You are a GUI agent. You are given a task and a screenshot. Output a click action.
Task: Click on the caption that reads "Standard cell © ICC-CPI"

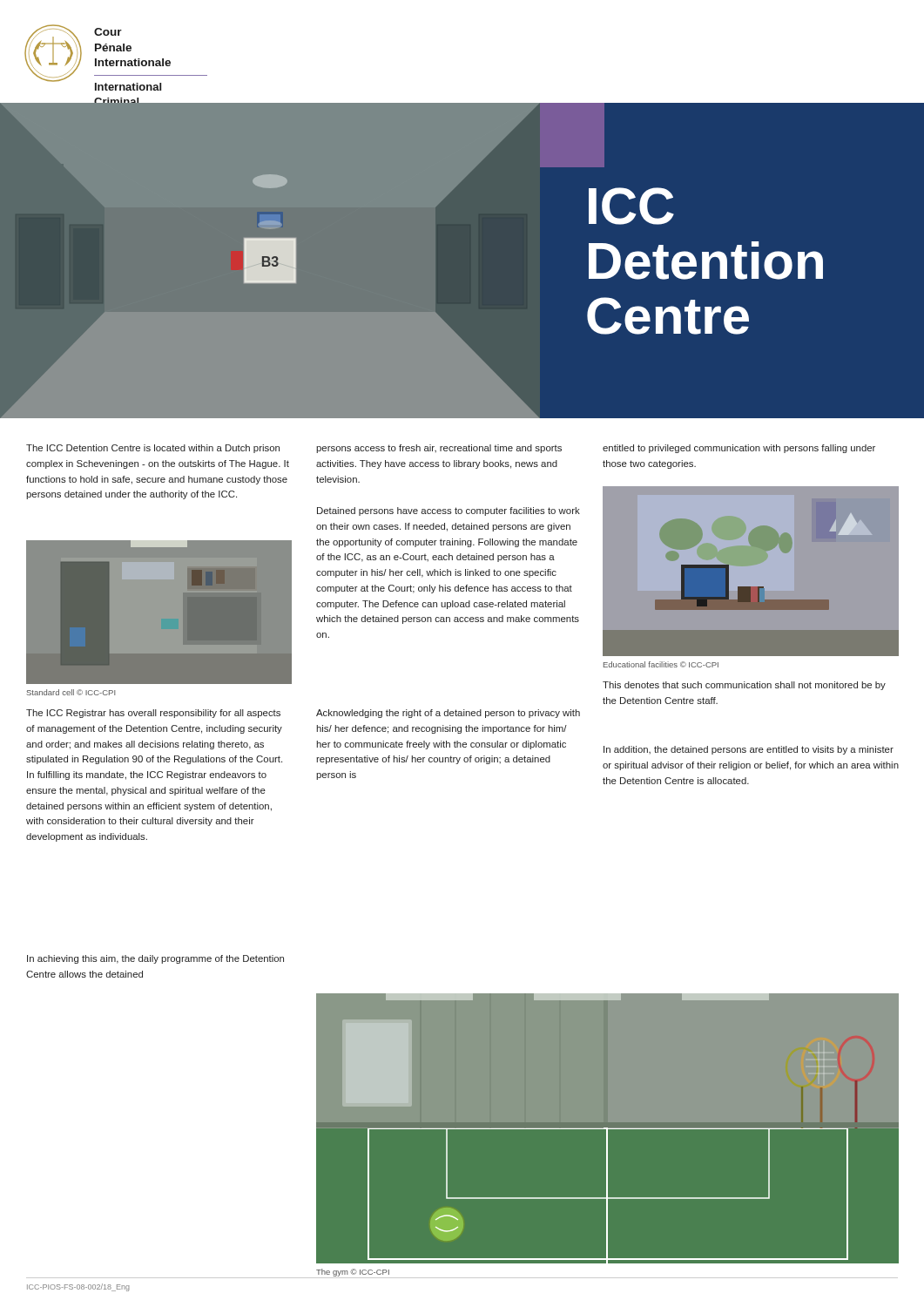(x=71, y=692)
